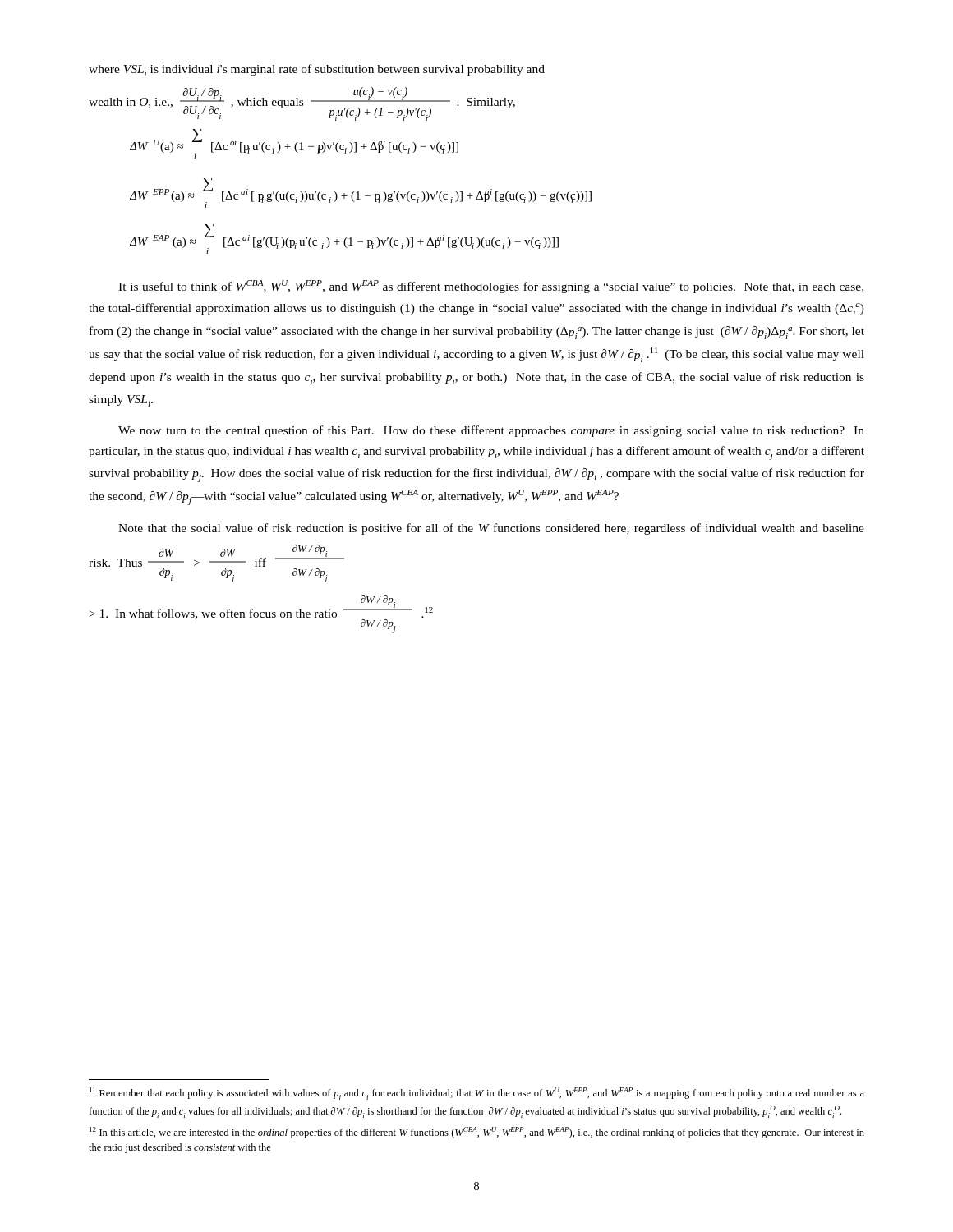The height and width of the screenshot is (1232, 953).
Task: Where is the passage that starts "It is useful to think of WCBA, WU,"?
Action: [x=476, y=344]
